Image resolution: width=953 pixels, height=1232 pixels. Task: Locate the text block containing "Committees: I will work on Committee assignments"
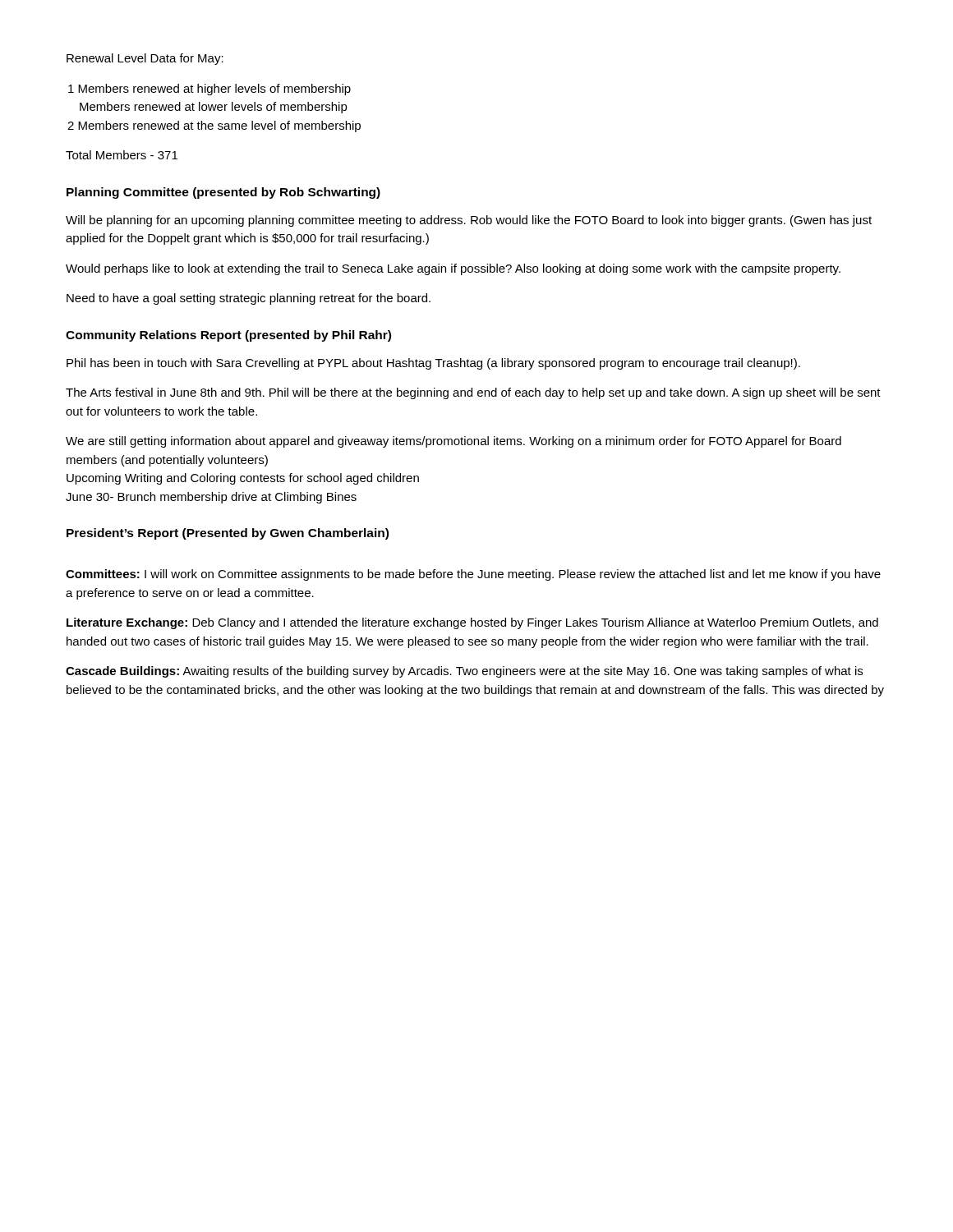(x=473, y=583)
